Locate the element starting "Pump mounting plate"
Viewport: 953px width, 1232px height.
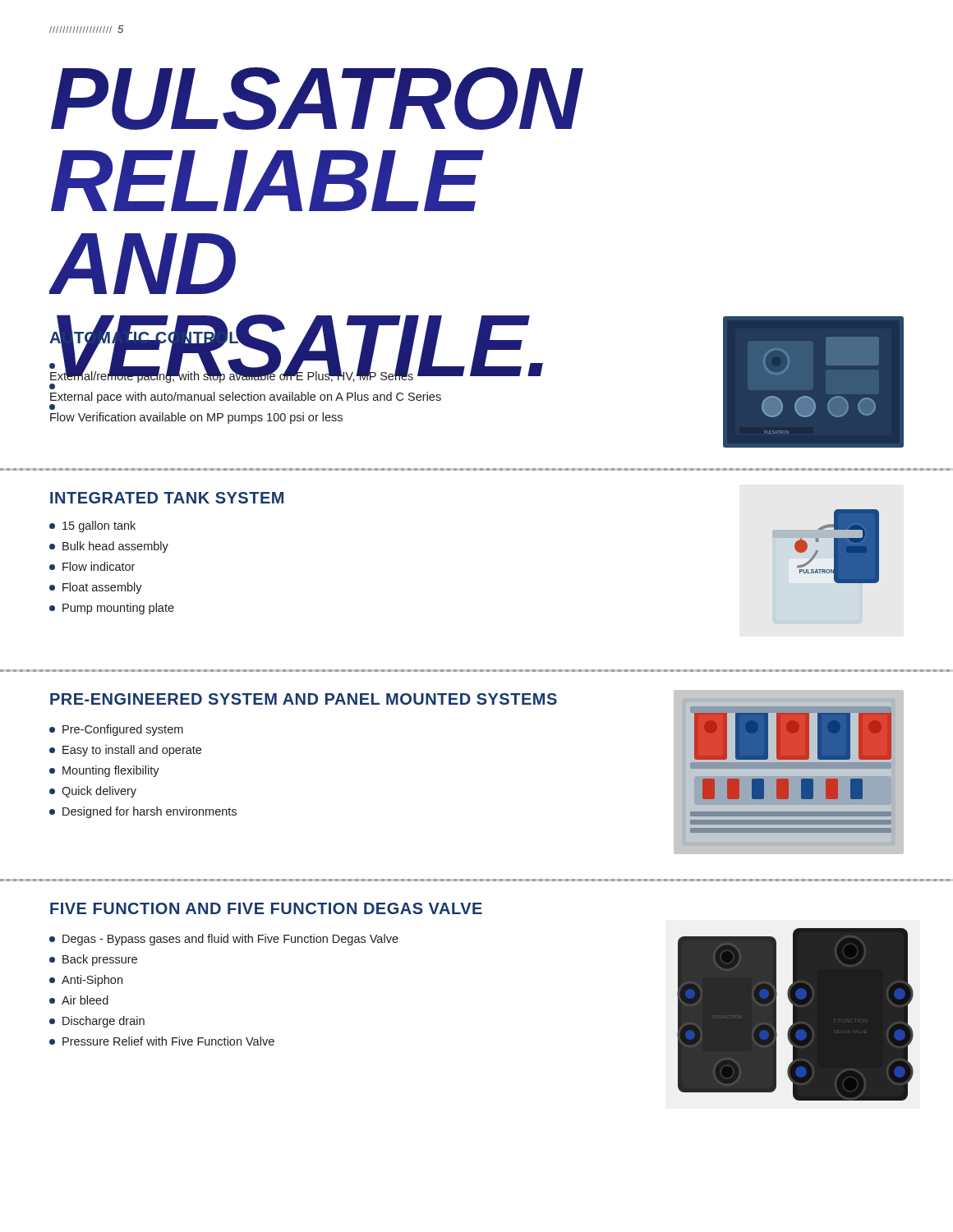[112, 608]
